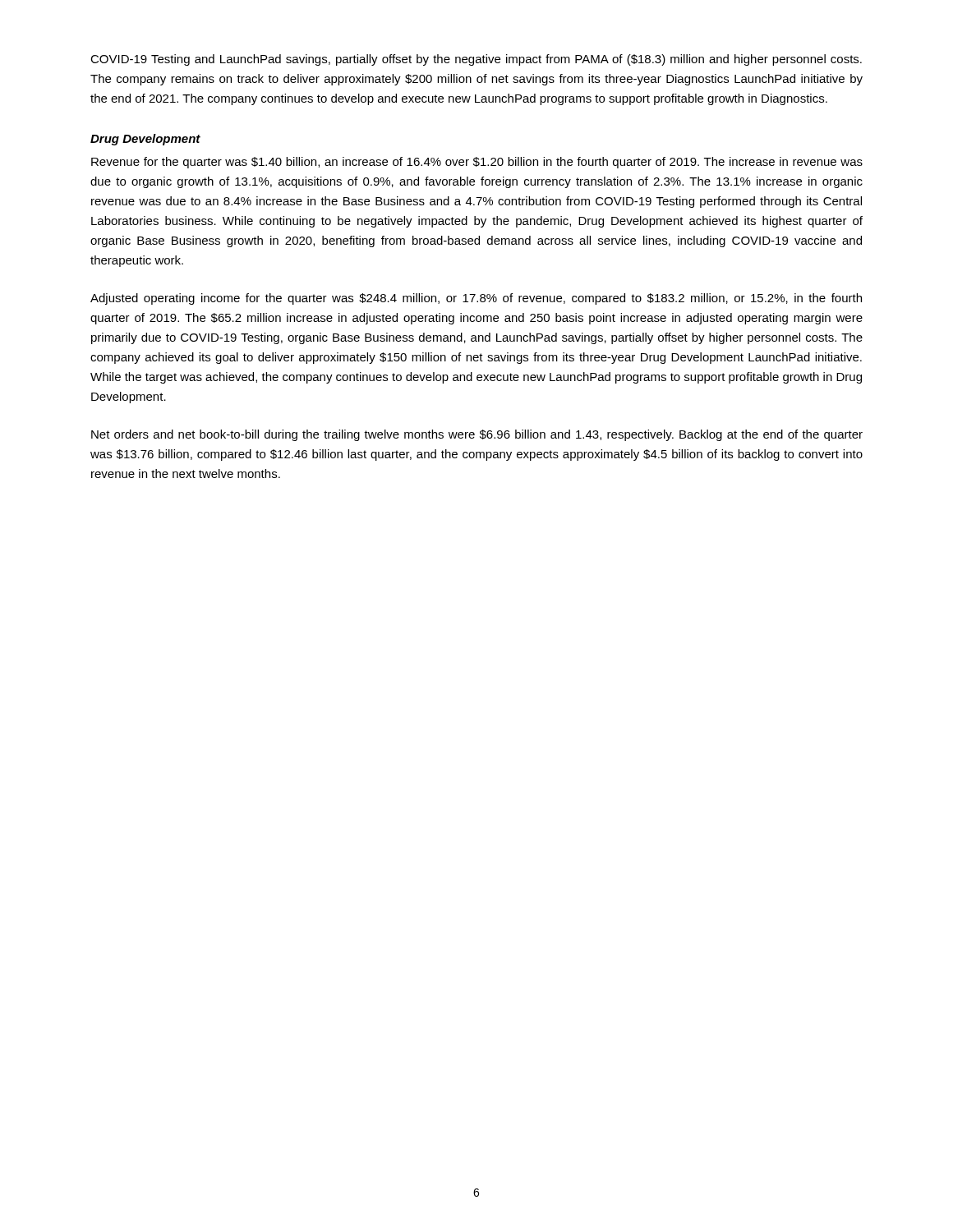Screen dimensions: 1232x953
Task: Select the section header that reads "Drug Development"
Action: [x=145, y=138]
